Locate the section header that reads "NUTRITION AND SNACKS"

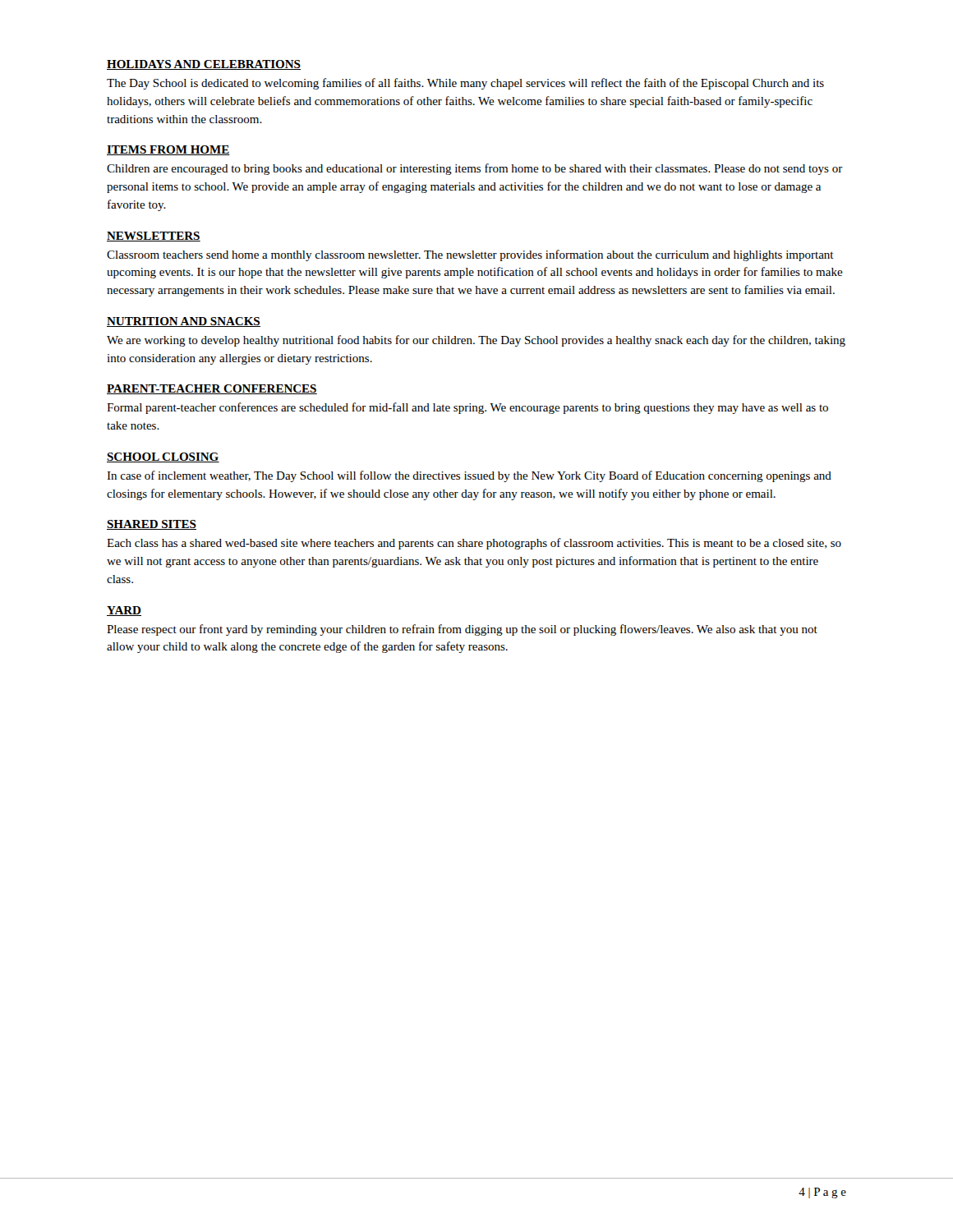pos(184,321)
